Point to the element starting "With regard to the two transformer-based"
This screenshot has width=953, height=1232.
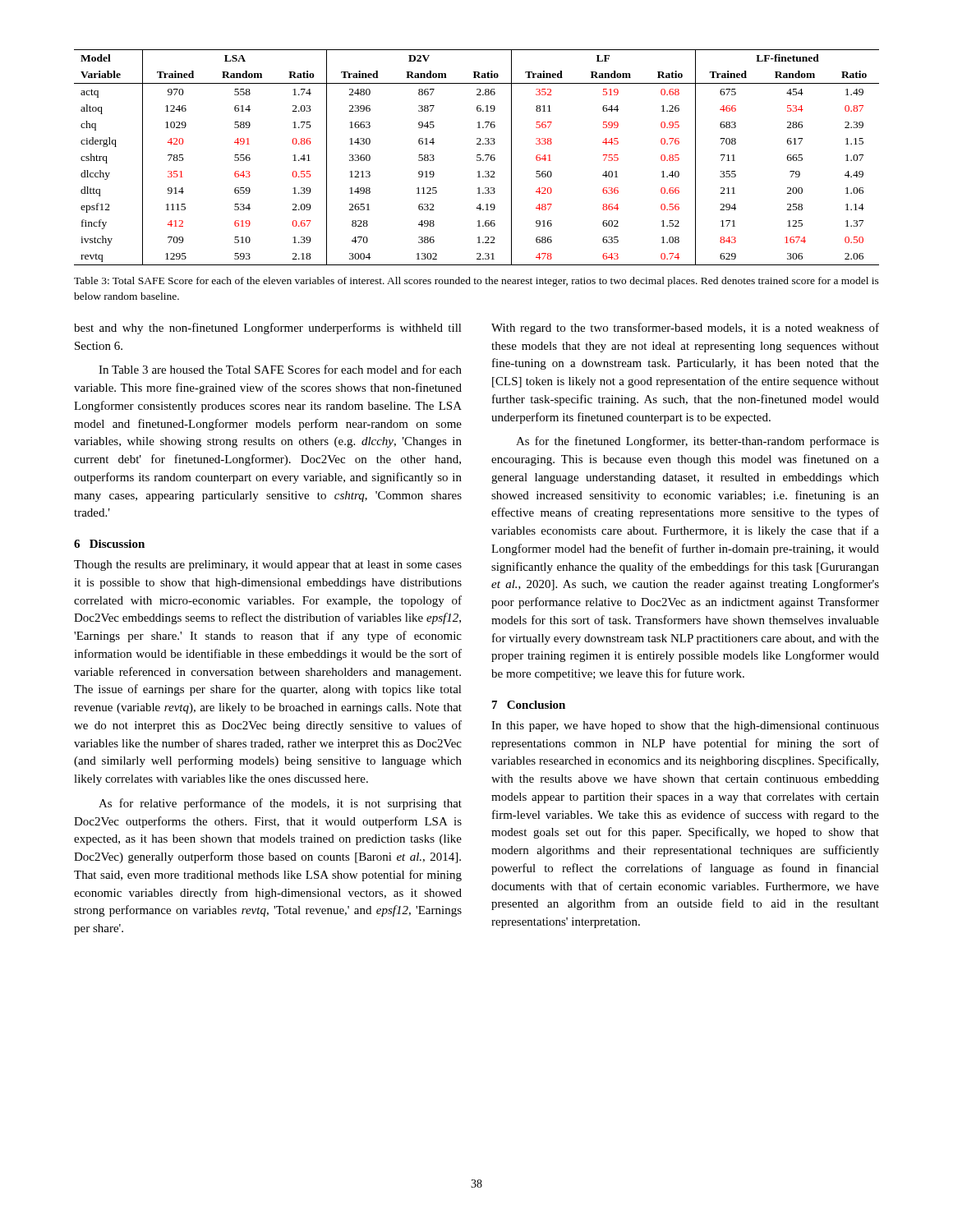(685, 501)
